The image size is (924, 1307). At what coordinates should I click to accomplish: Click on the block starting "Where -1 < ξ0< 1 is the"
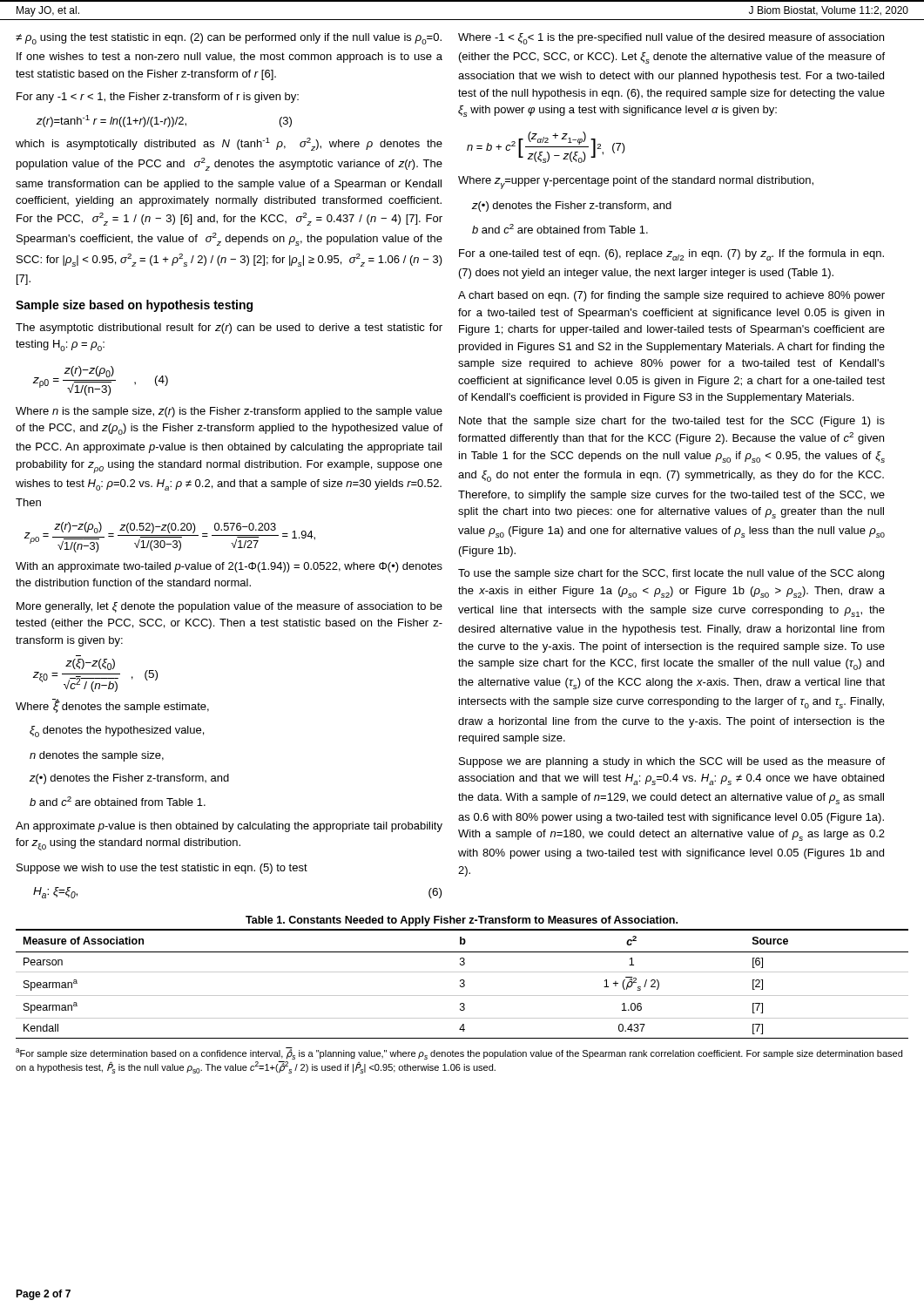(x=671, y=75)
